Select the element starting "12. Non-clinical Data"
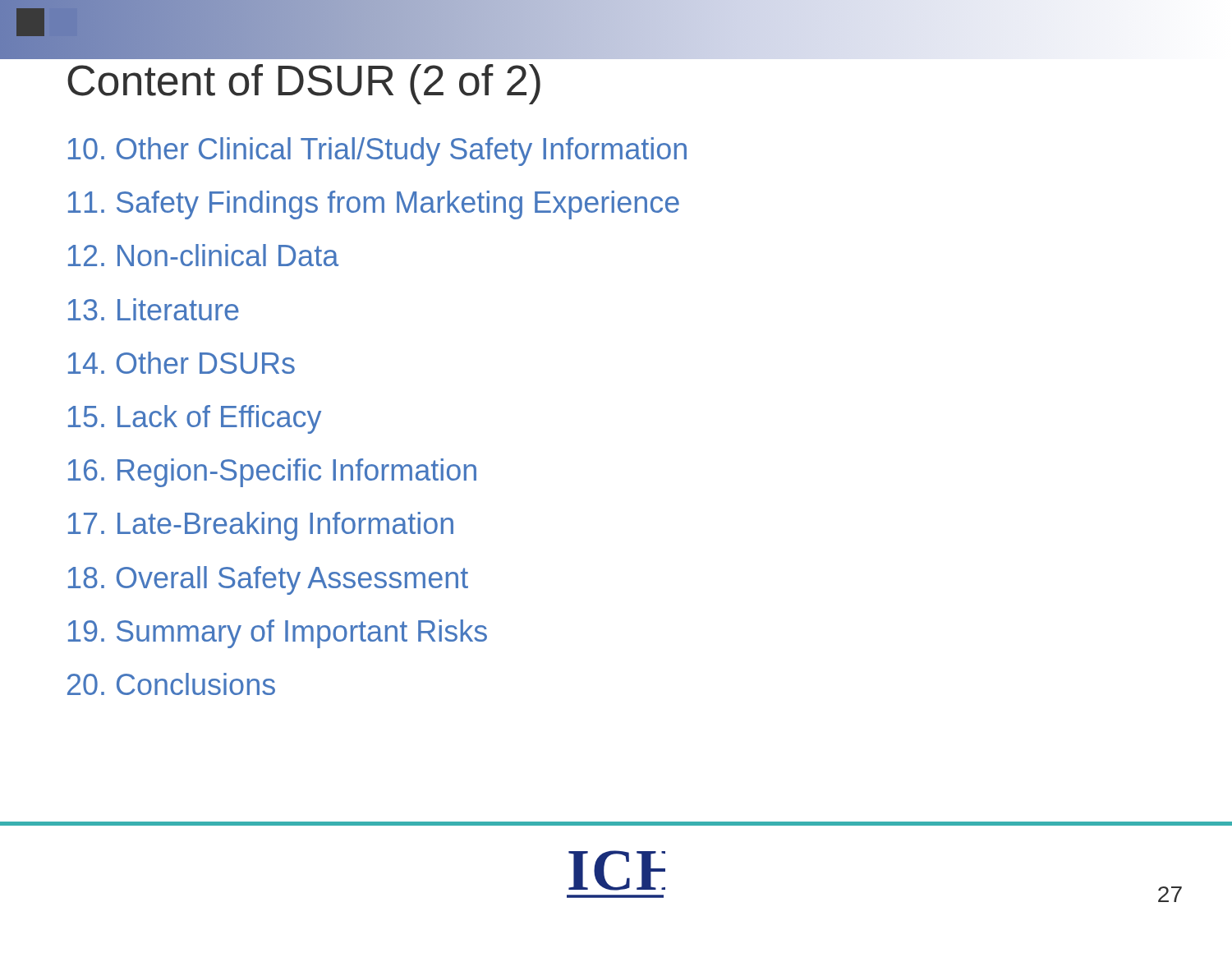This screenshot has height=953, width=1232. (202, 256)
